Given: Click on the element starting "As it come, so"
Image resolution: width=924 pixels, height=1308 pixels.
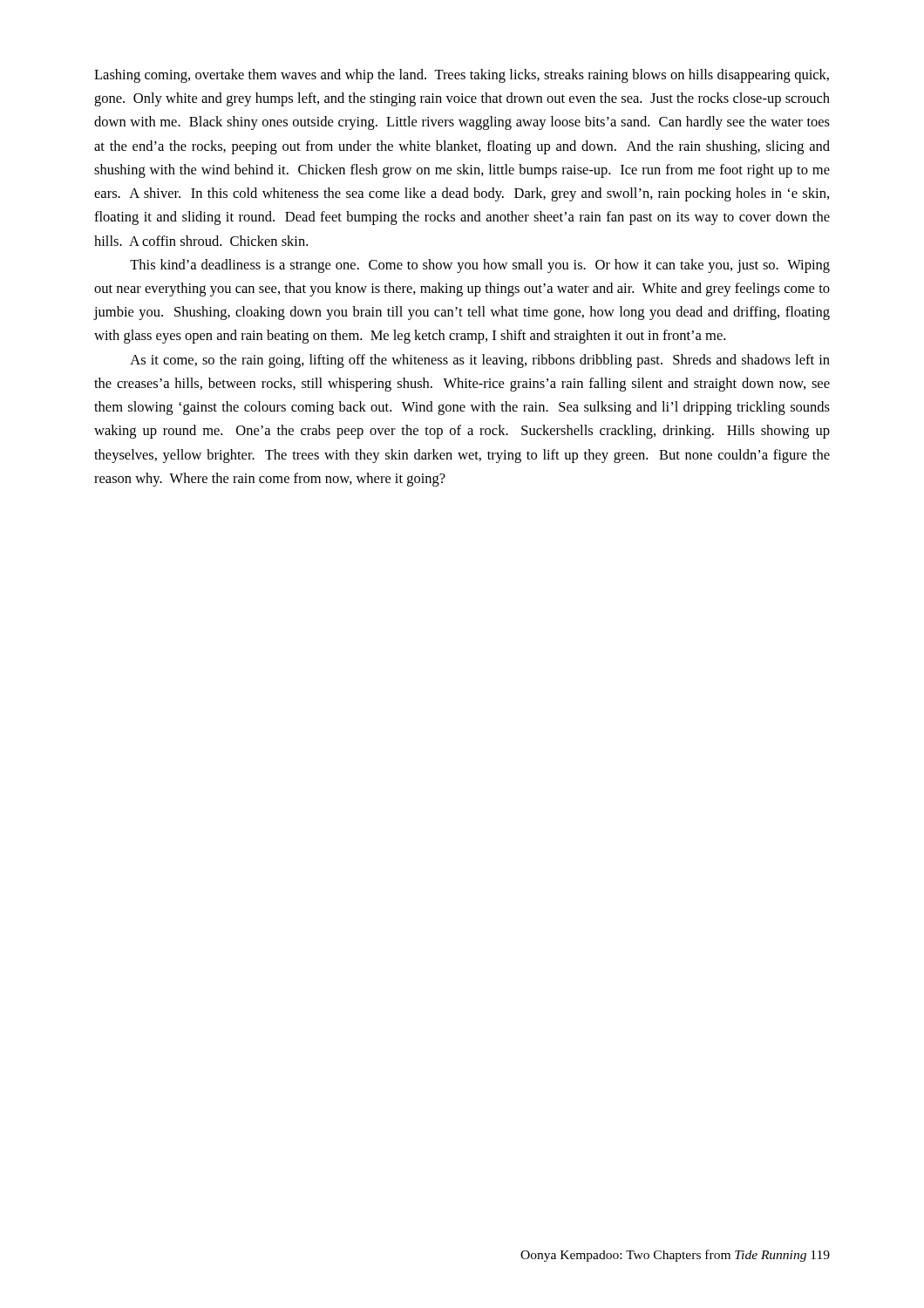Looking at the screenshot, I should tap(462, 419).
